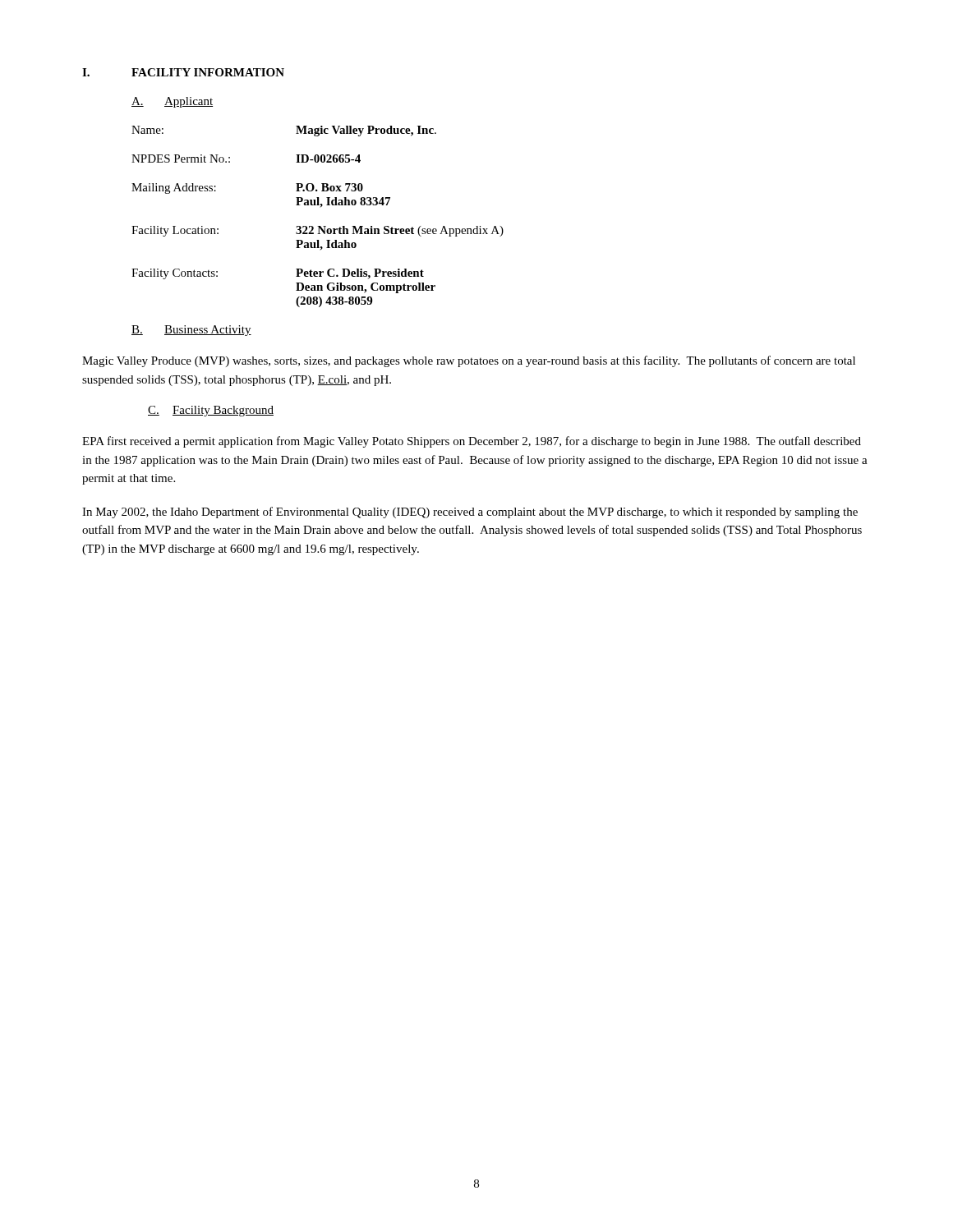Locate the section header that says "B. Business Activity"
Image resolution: width=953 pixels, height=1232 pixels.
click(191, 330)
